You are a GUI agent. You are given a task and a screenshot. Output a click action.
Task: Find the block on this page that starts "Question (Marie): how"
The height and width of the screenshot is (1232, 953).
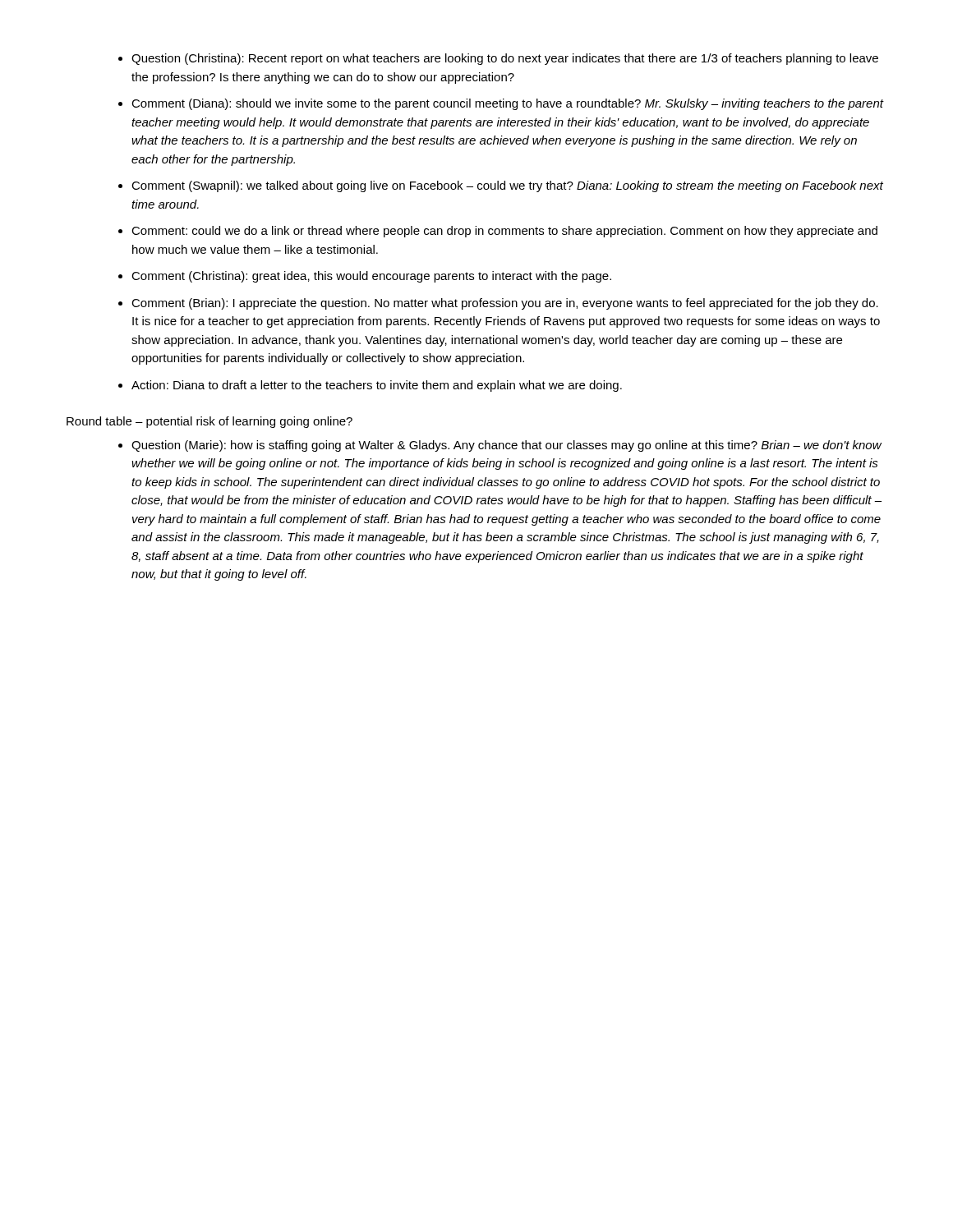point(509,510)
